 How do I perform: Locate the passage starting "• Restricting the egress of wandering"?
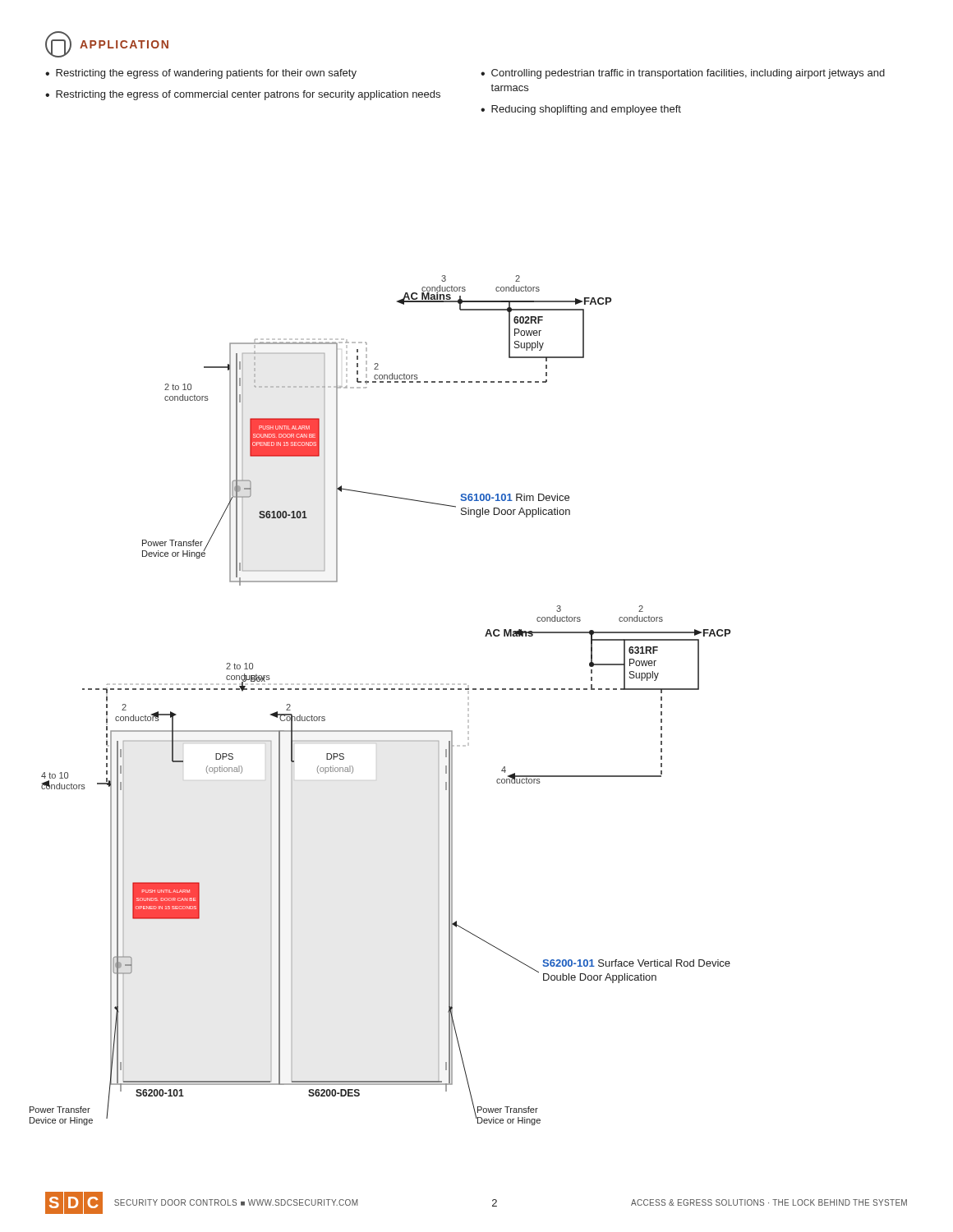click(201, 73)
